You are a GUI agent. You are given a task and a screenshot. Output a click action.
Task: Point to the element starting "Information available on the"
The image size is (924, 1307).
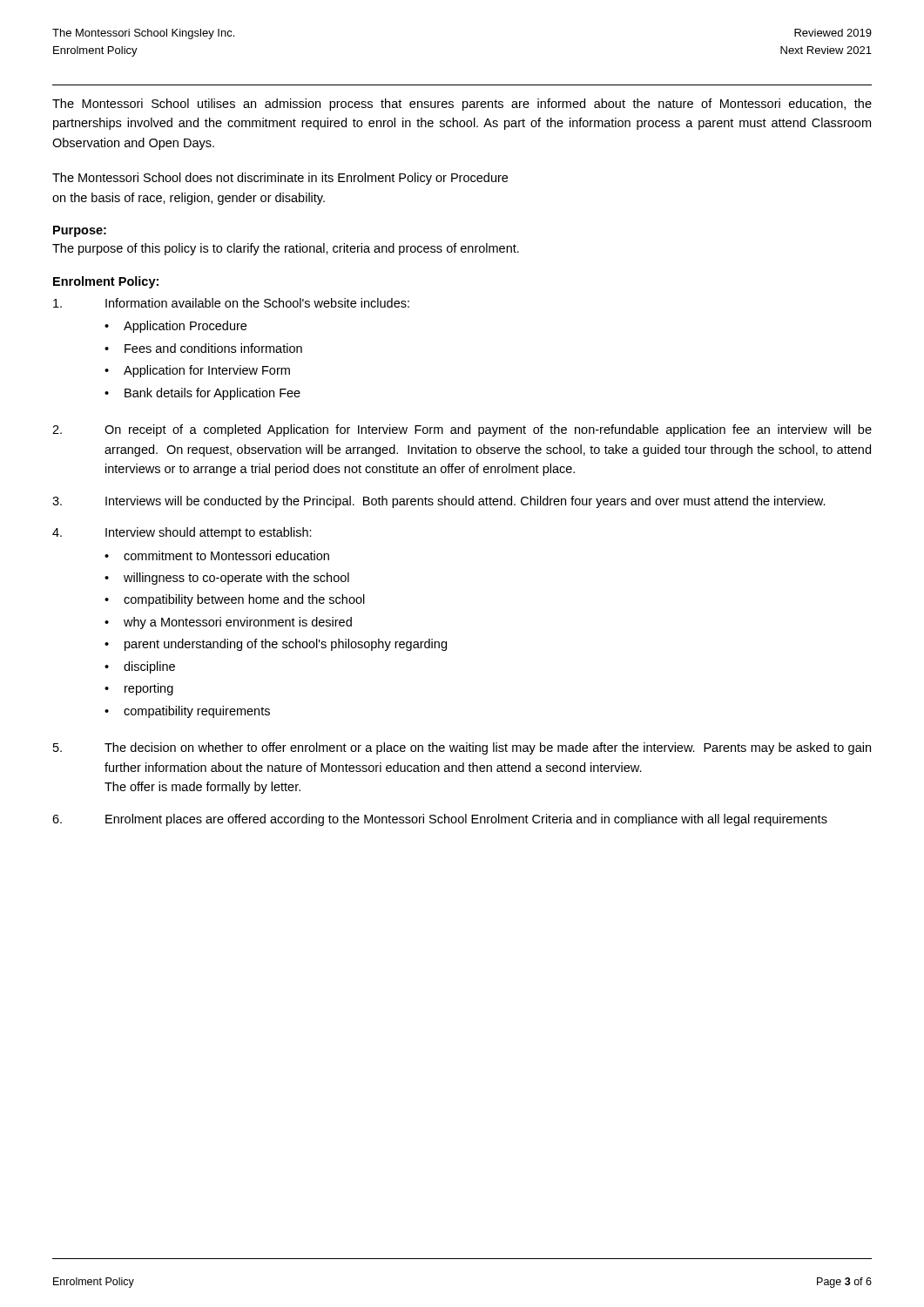click(231, 303)
